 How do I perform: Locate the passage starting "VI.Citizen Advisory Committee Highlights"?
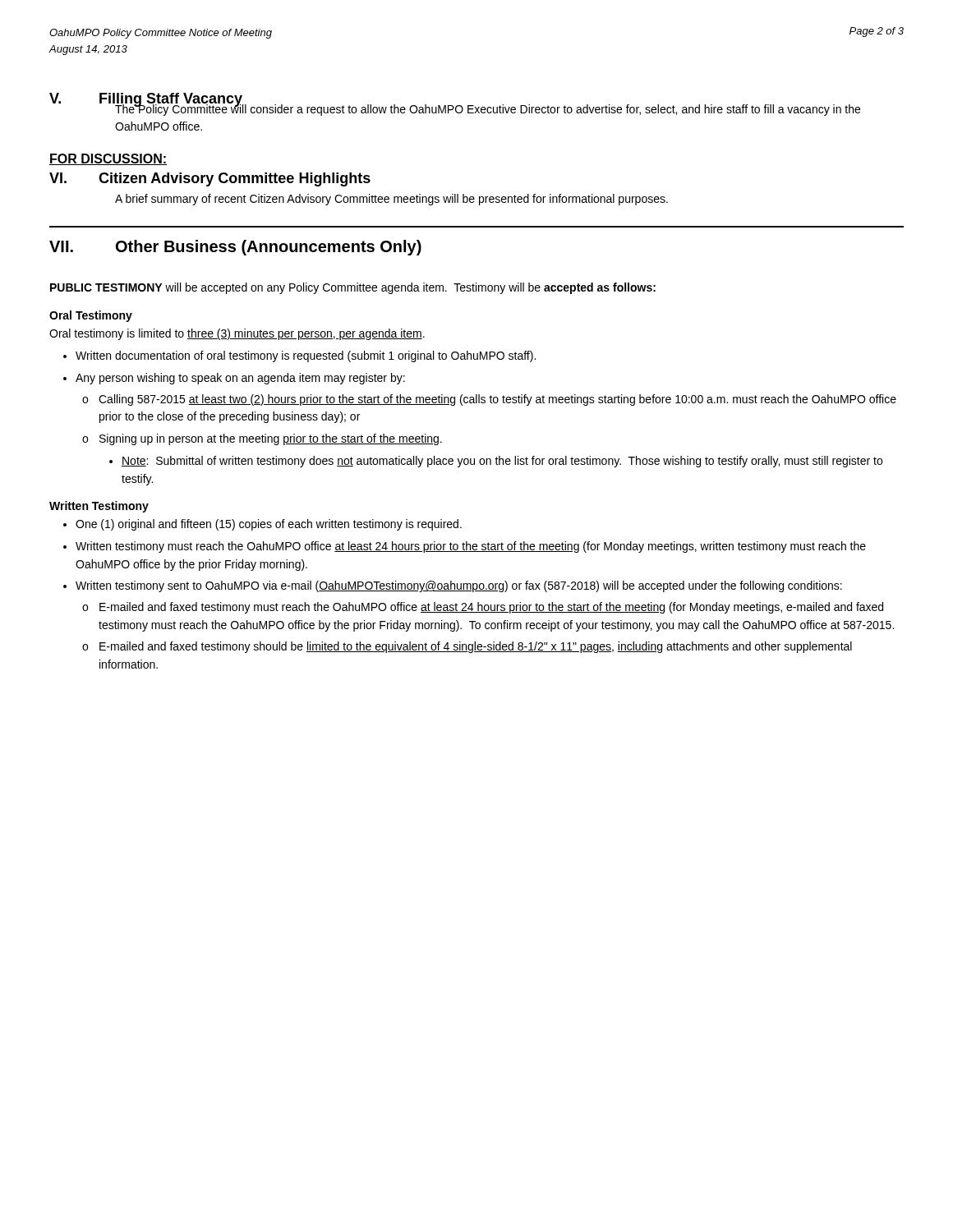click(x=210, y=179)
